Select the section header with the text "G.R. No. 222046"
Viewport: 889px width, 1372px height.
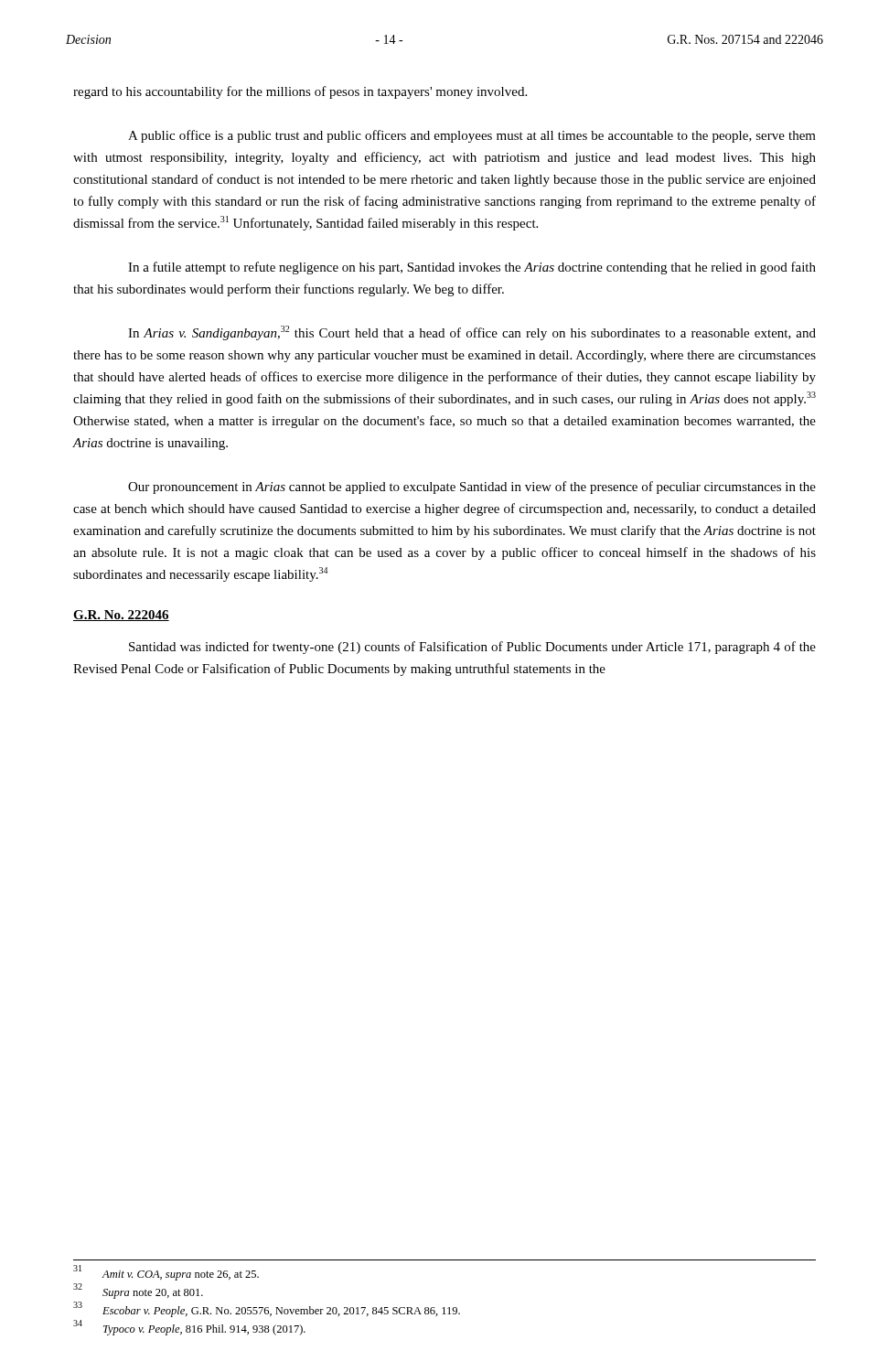coord(121,615)
